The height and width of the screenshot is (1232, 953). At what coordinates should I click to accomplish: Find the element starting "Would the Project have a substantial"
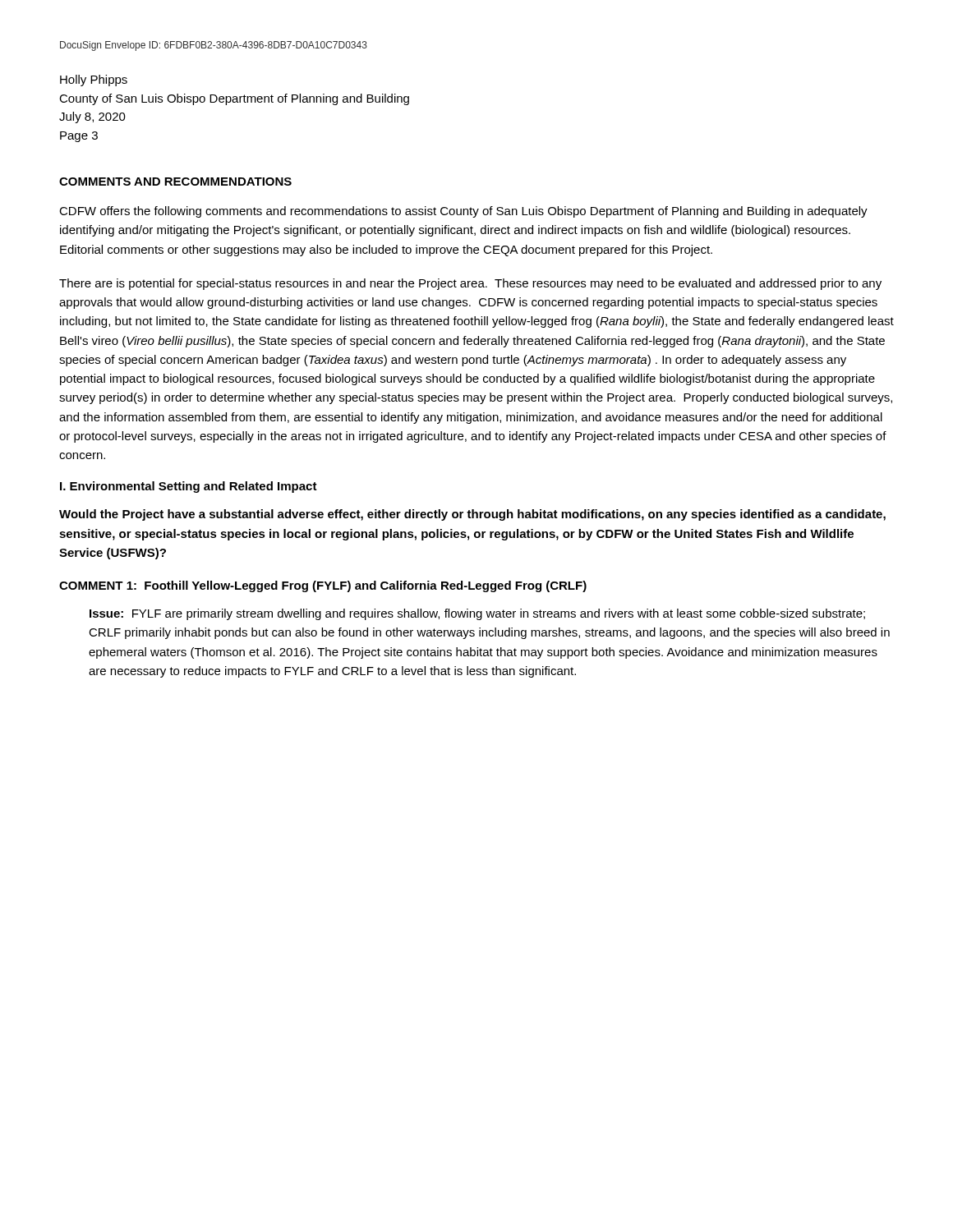click(473, 533)
